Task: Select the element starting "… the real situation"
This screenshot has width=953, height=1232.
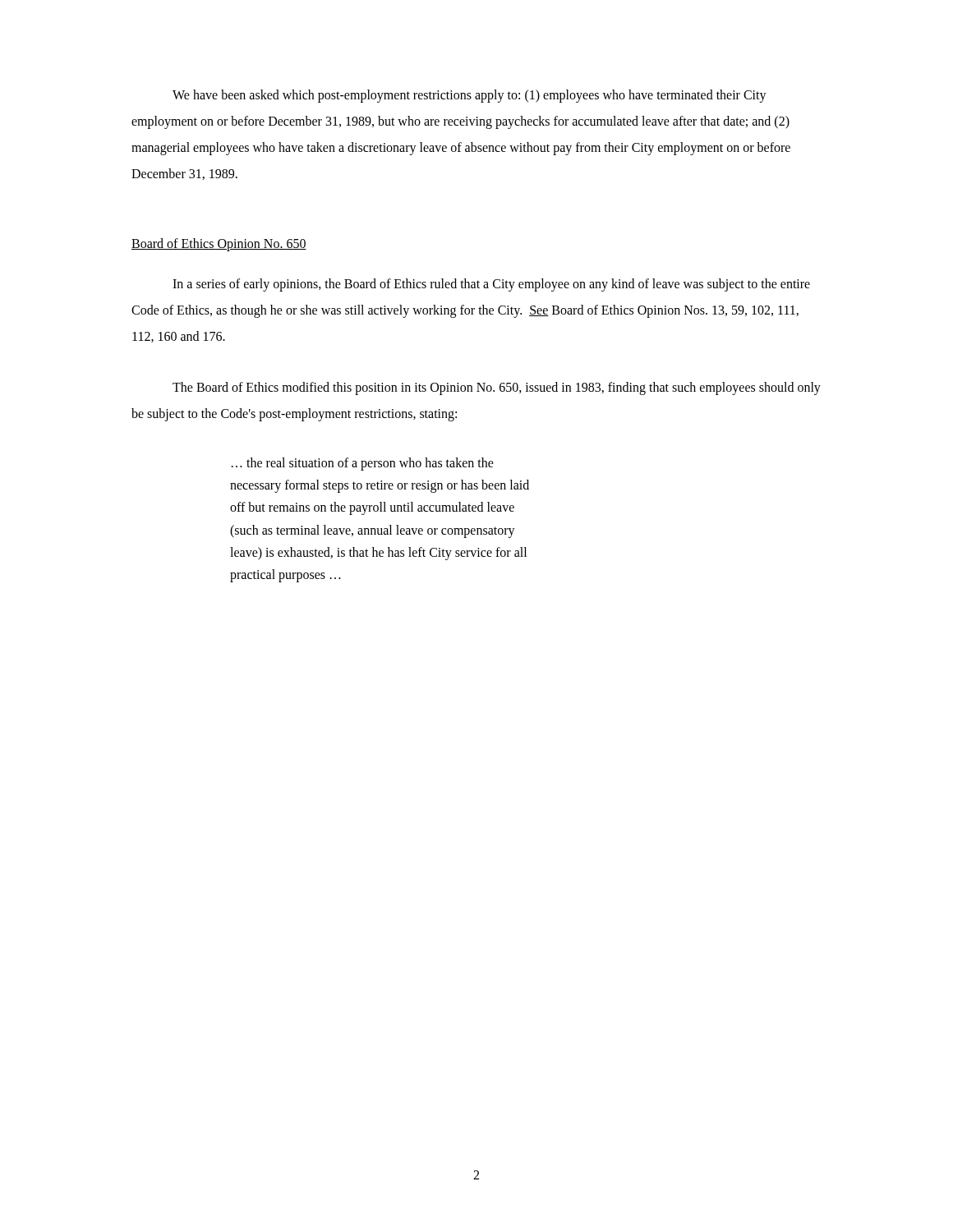Action: 380,519
